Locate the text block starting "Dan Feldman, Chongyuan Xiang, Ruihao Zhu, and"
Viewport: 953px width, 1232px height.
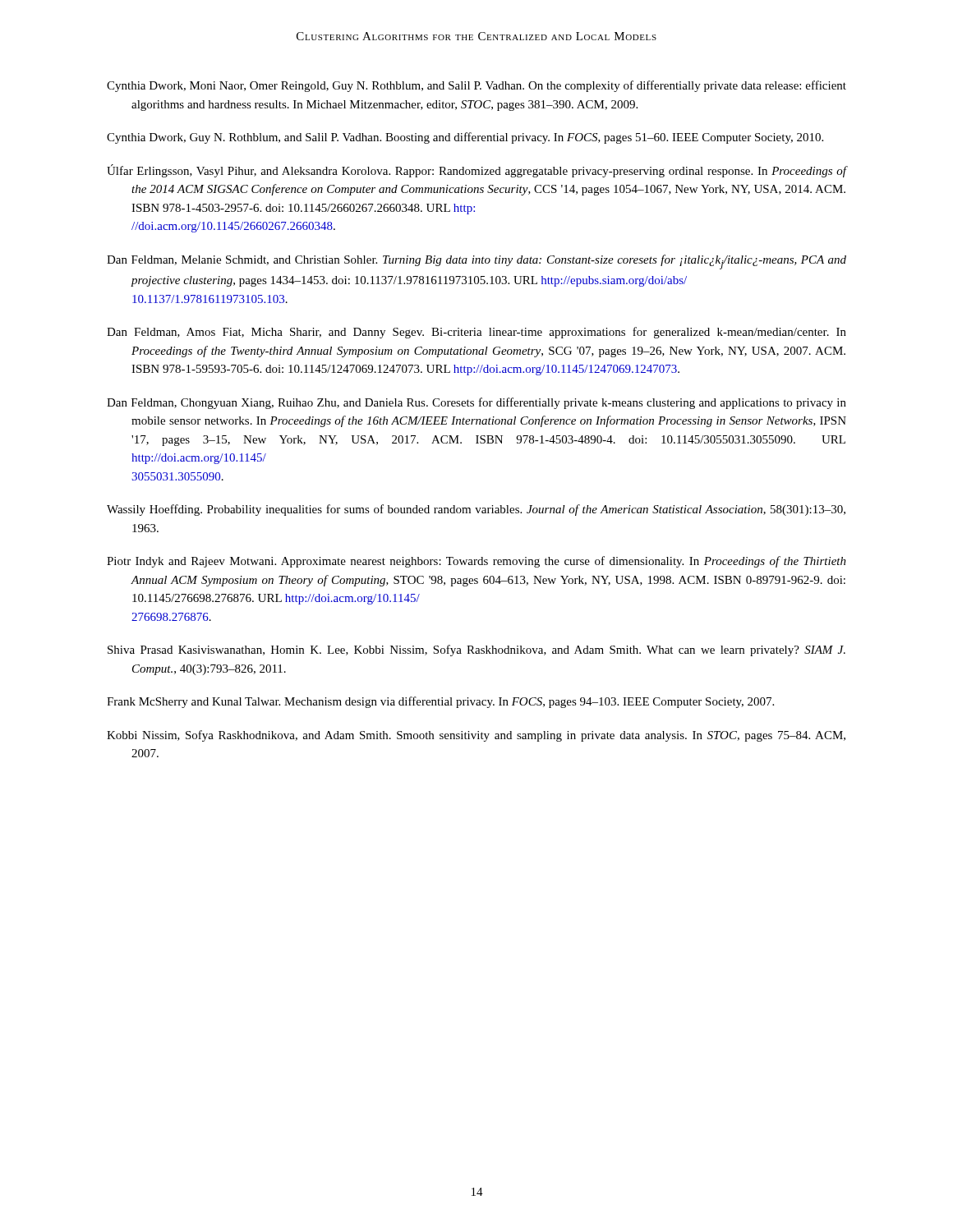tap(476, 439)
